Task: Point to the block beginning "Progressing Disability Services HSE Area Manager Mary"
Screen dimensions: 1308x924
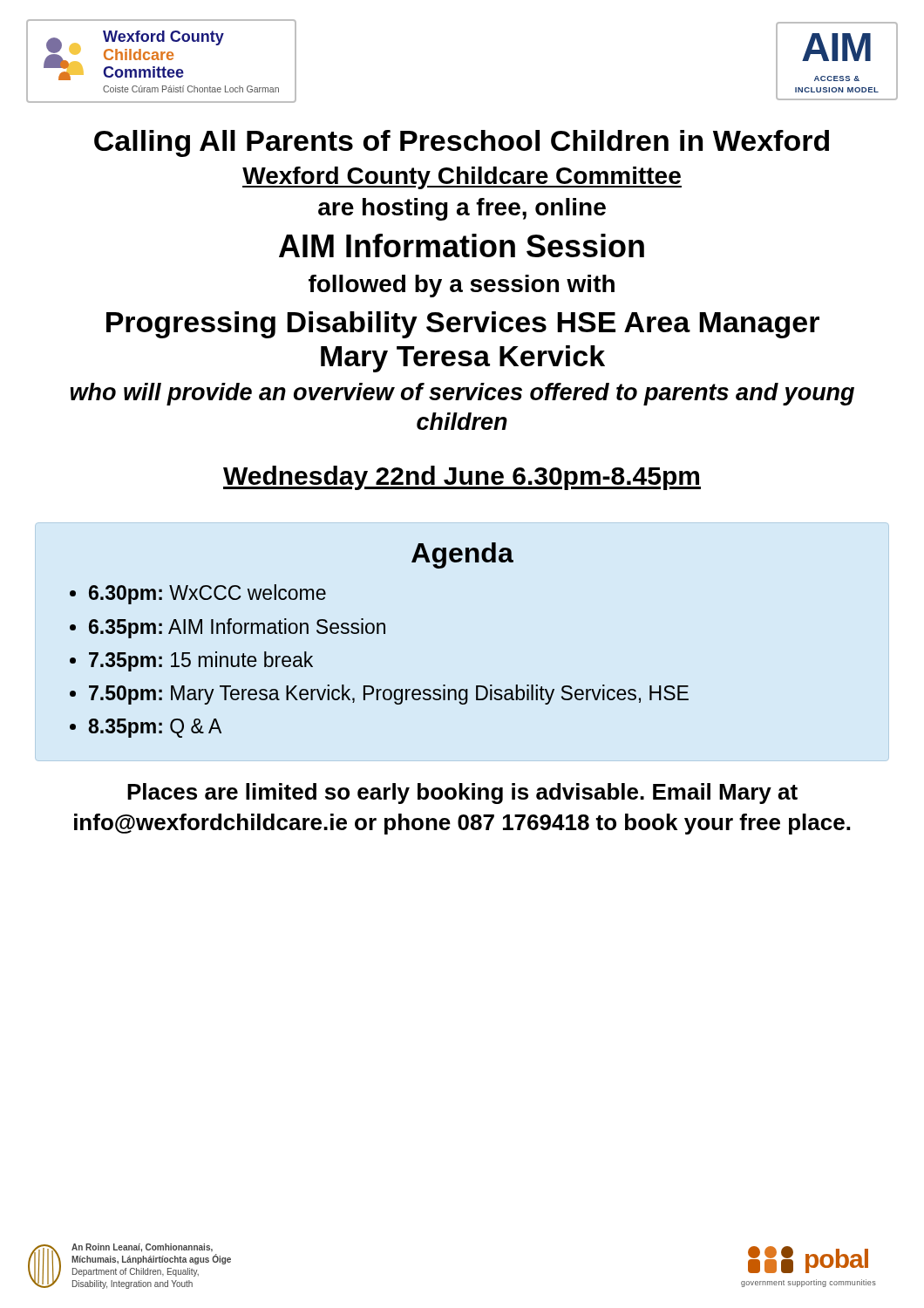Action: 462,339
